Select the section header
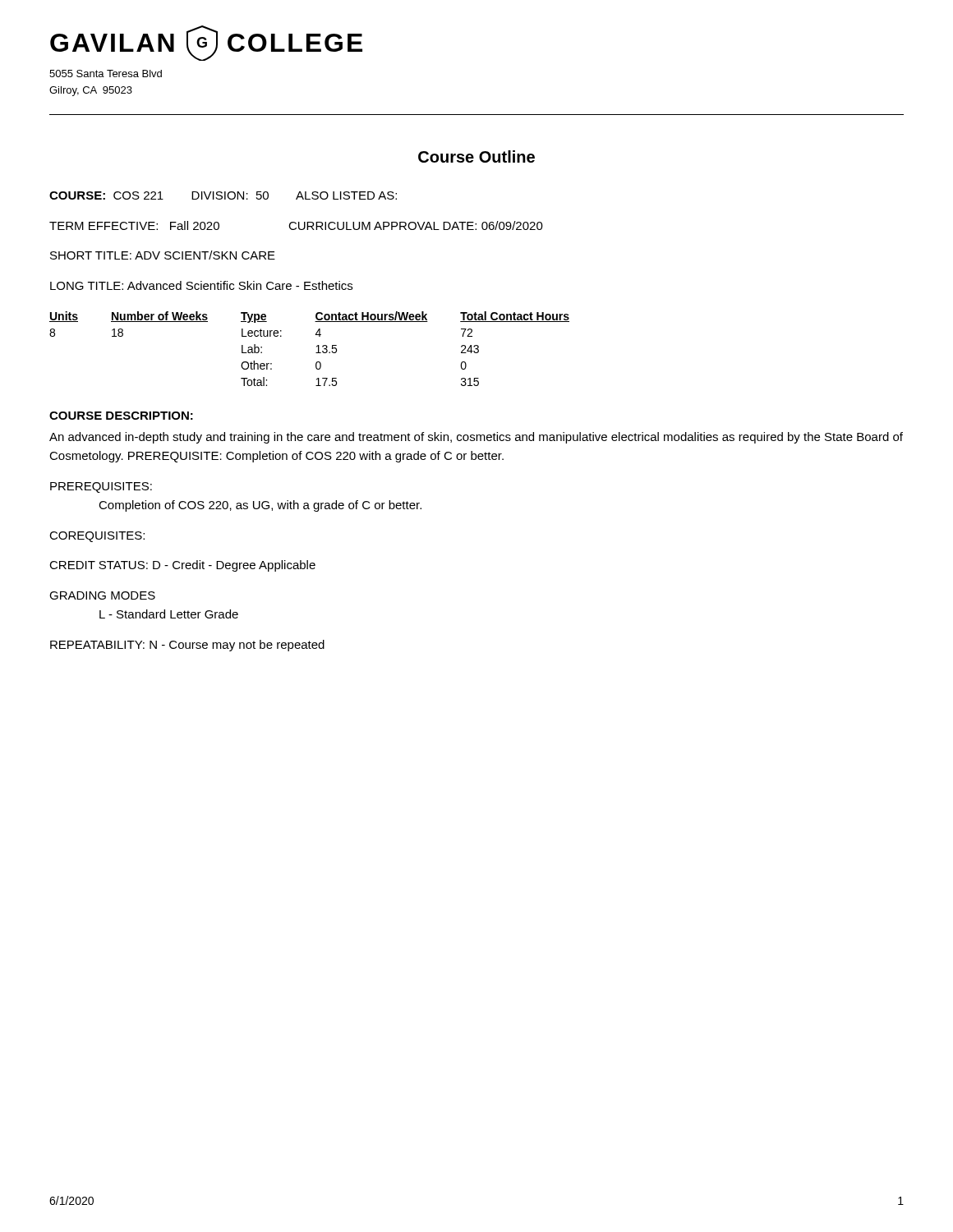Image resolution: width=953 pixels, height=1232 pixels. pos(122,415)
